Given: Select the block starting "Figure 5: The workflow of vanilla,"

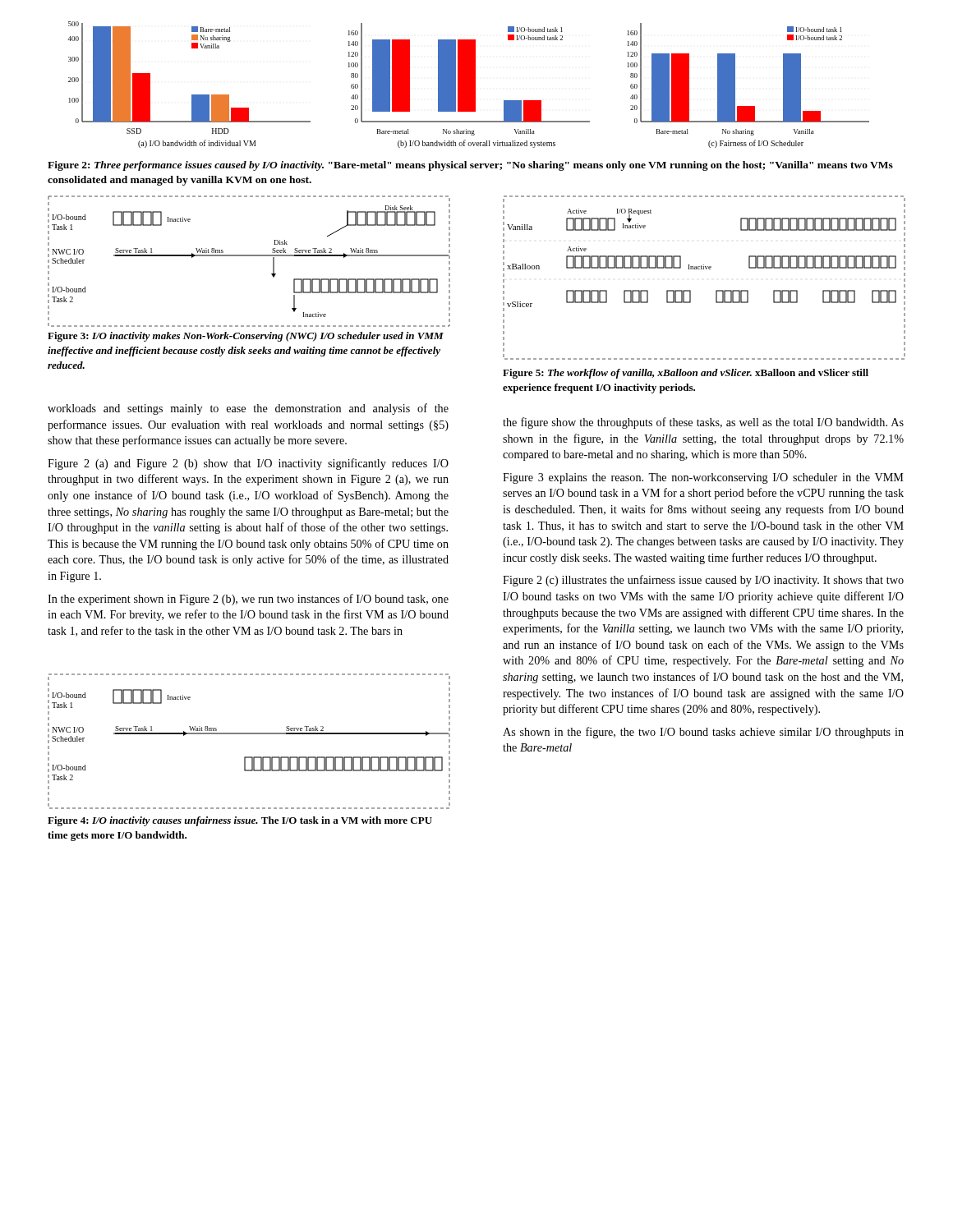Looking at the screenshot, I should click(686, 380).
